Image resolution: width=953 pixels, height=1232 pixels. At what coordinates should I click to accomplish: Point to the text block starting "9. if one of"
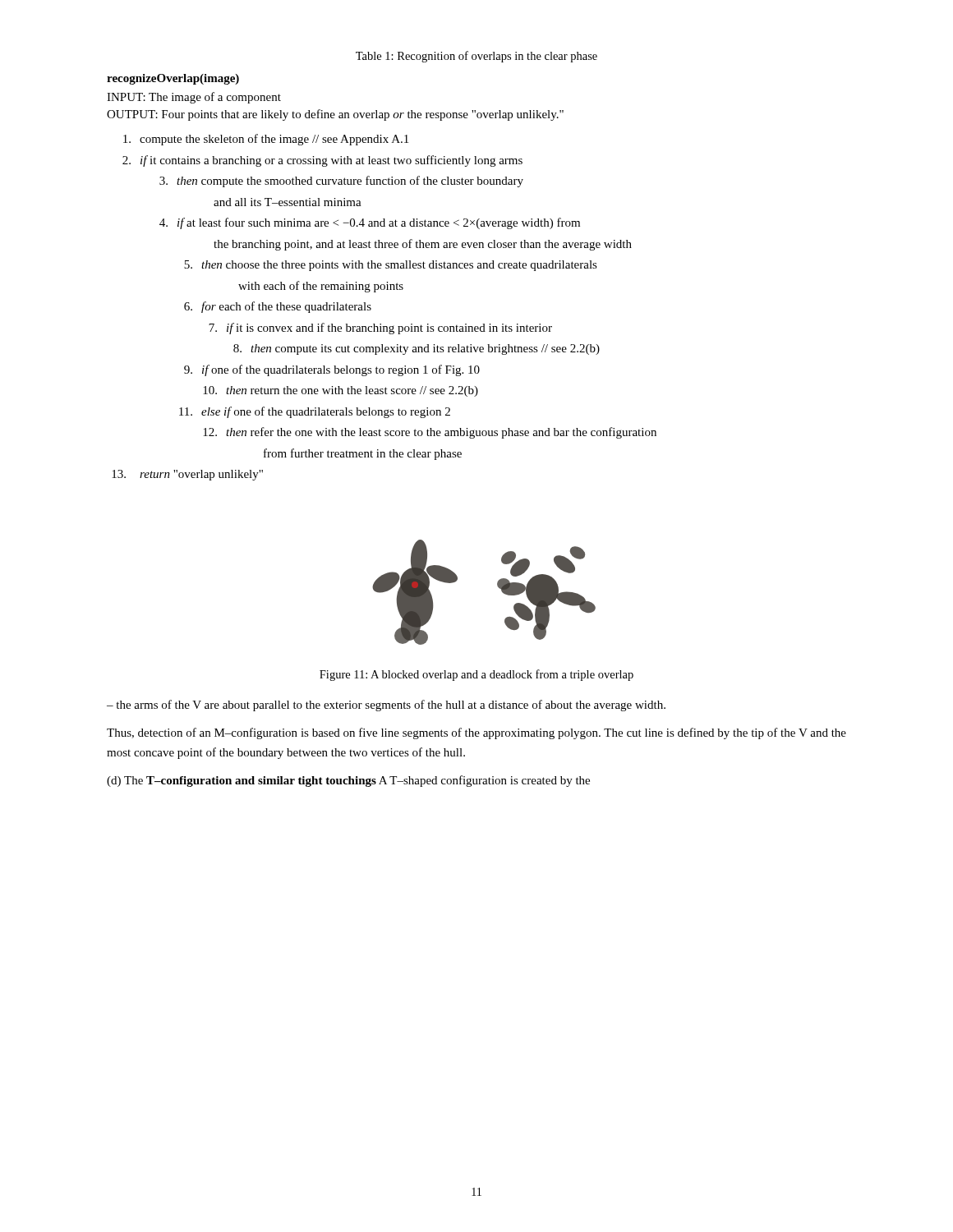332,370
